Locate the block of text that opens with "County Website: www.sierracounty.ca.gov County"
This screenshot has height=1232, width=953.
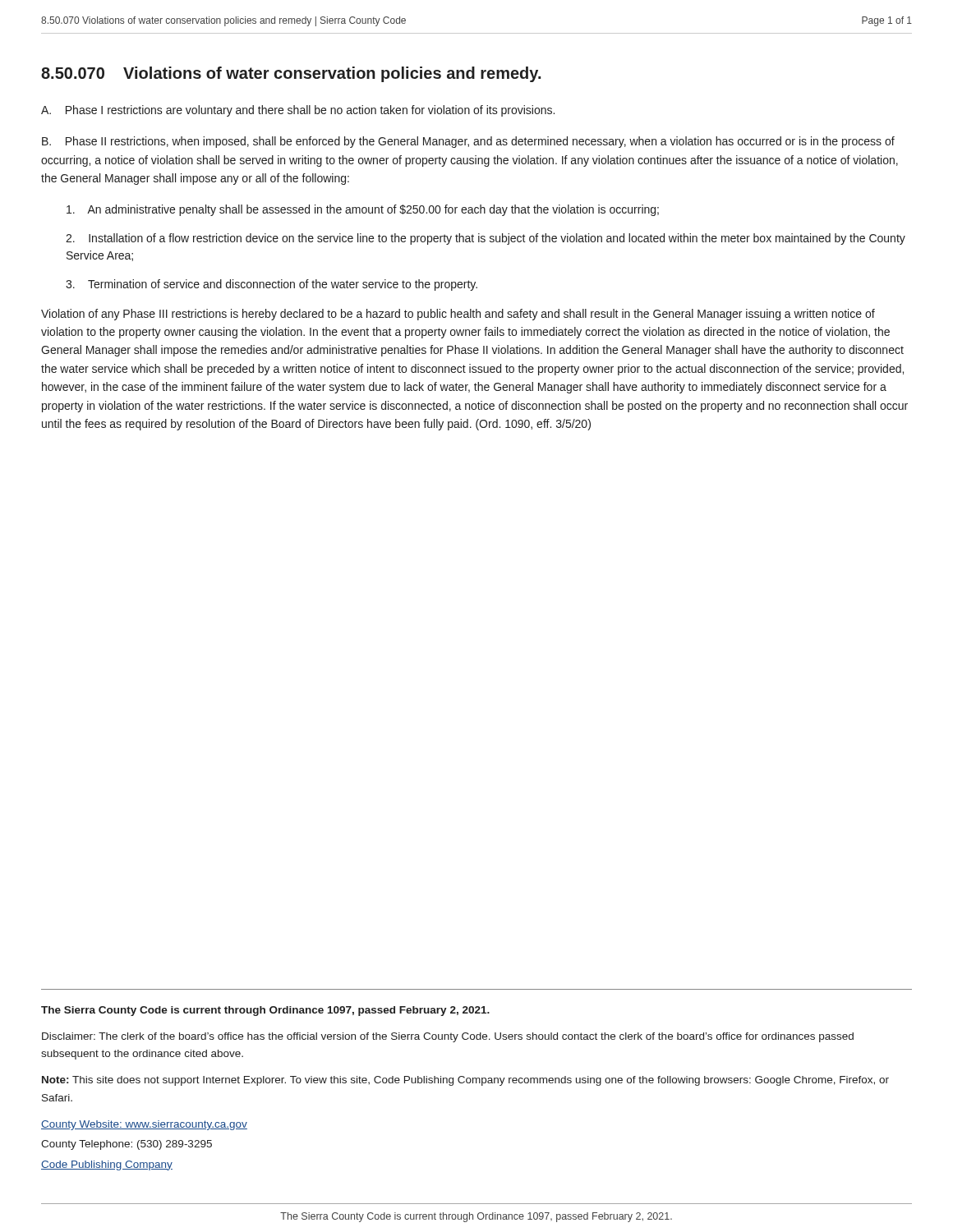(x=144, y=1144)
